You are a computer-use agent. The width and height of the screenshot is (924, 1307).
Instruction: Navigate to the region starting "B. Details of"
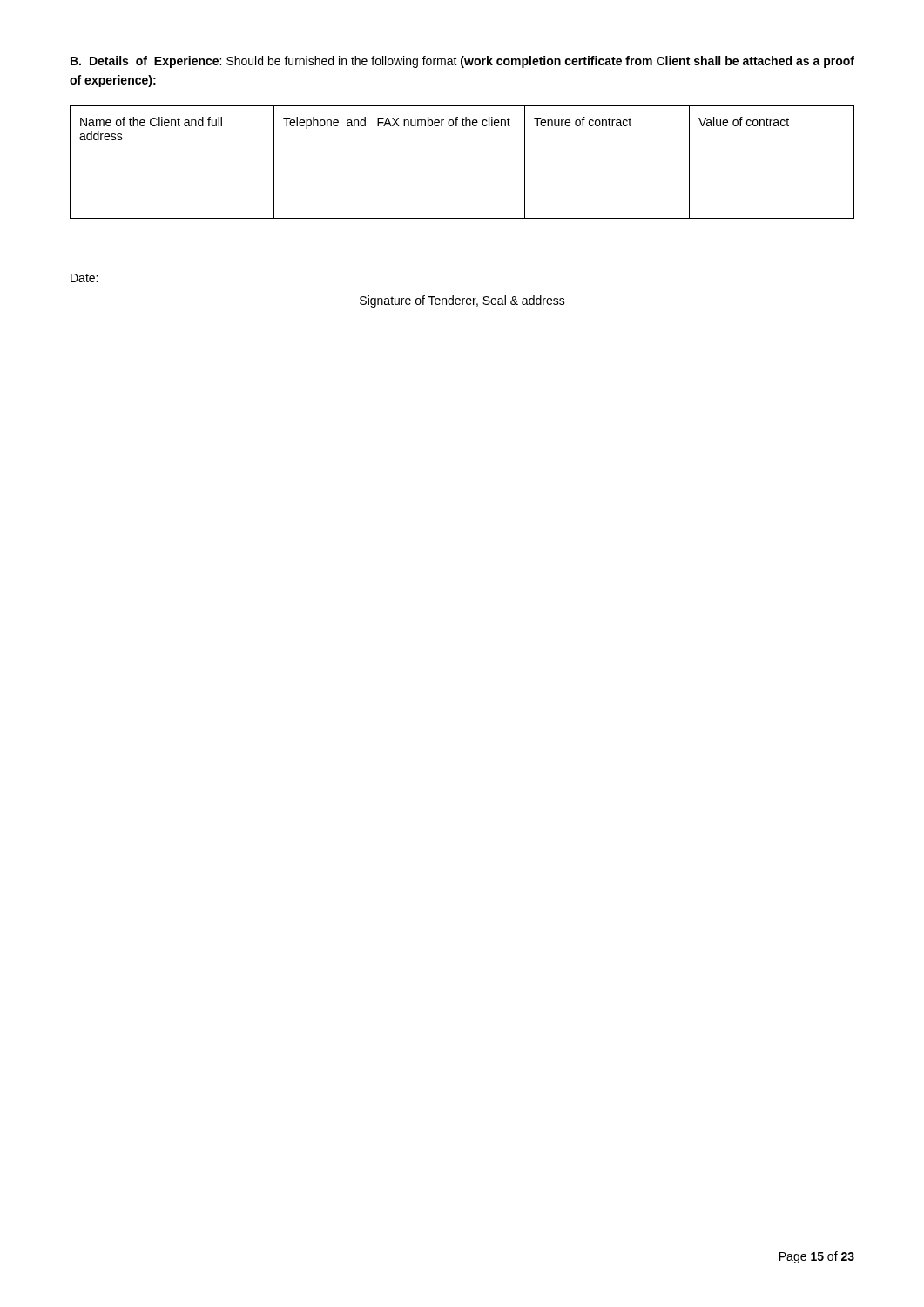[x=462, y=70]
